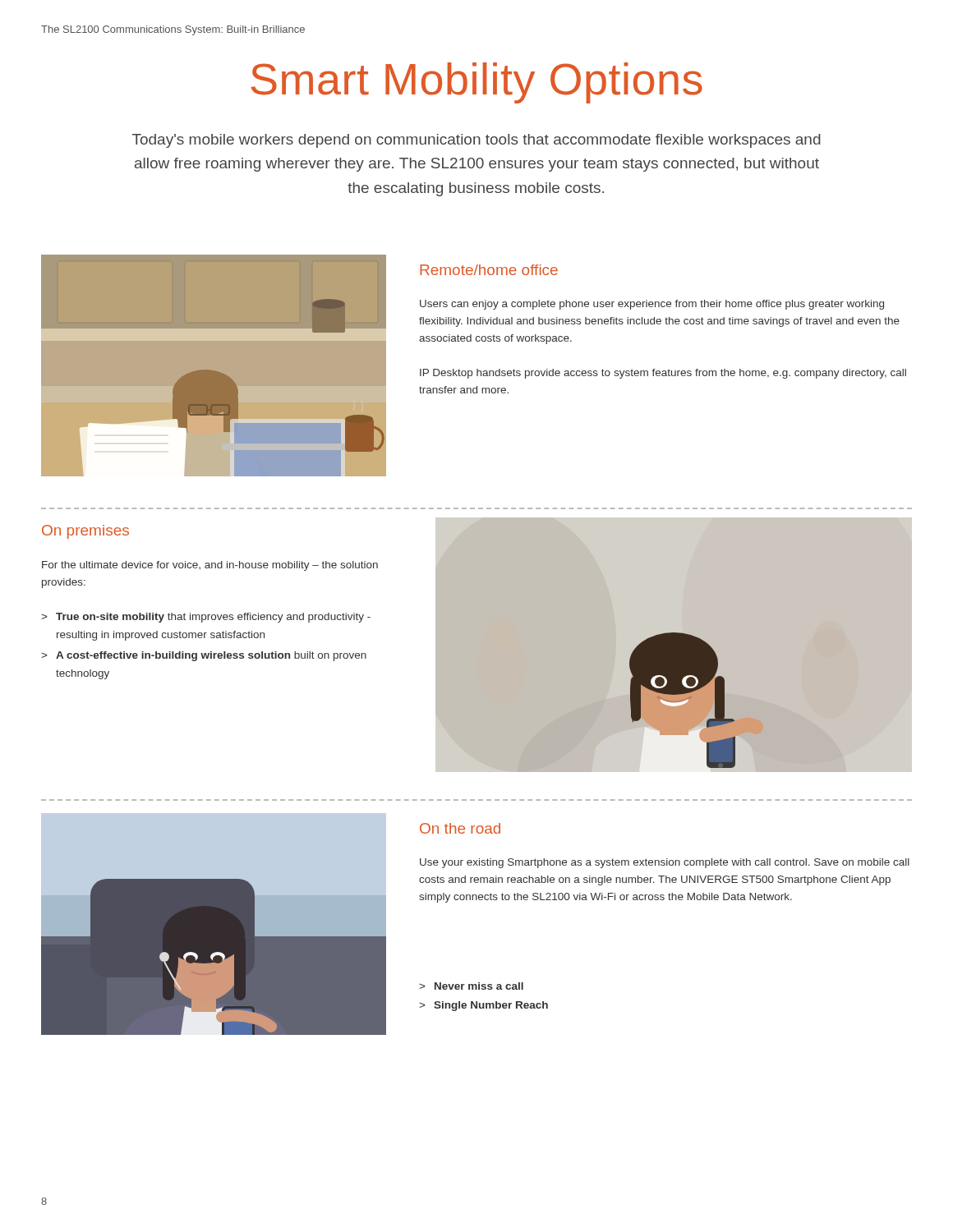Locate the text block that reads "Users can enjoy a complete phone user"
The image size is (953, 1232).
point(652,305)
